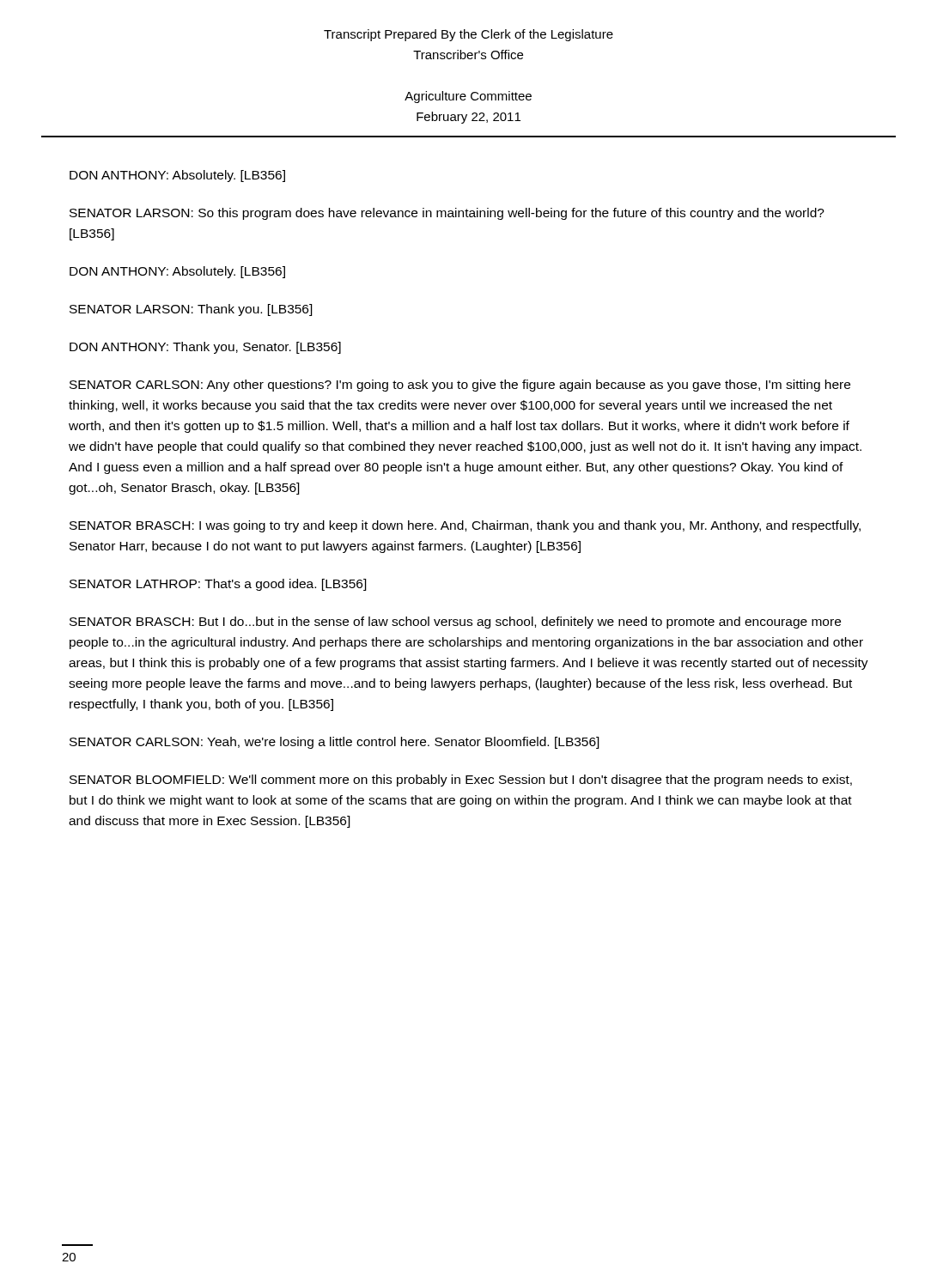Where does it say "SENATOR LARSON: Thank you. [LB356]"?
The width and height of the screenshot is (937, 1288).
point(191,309)
